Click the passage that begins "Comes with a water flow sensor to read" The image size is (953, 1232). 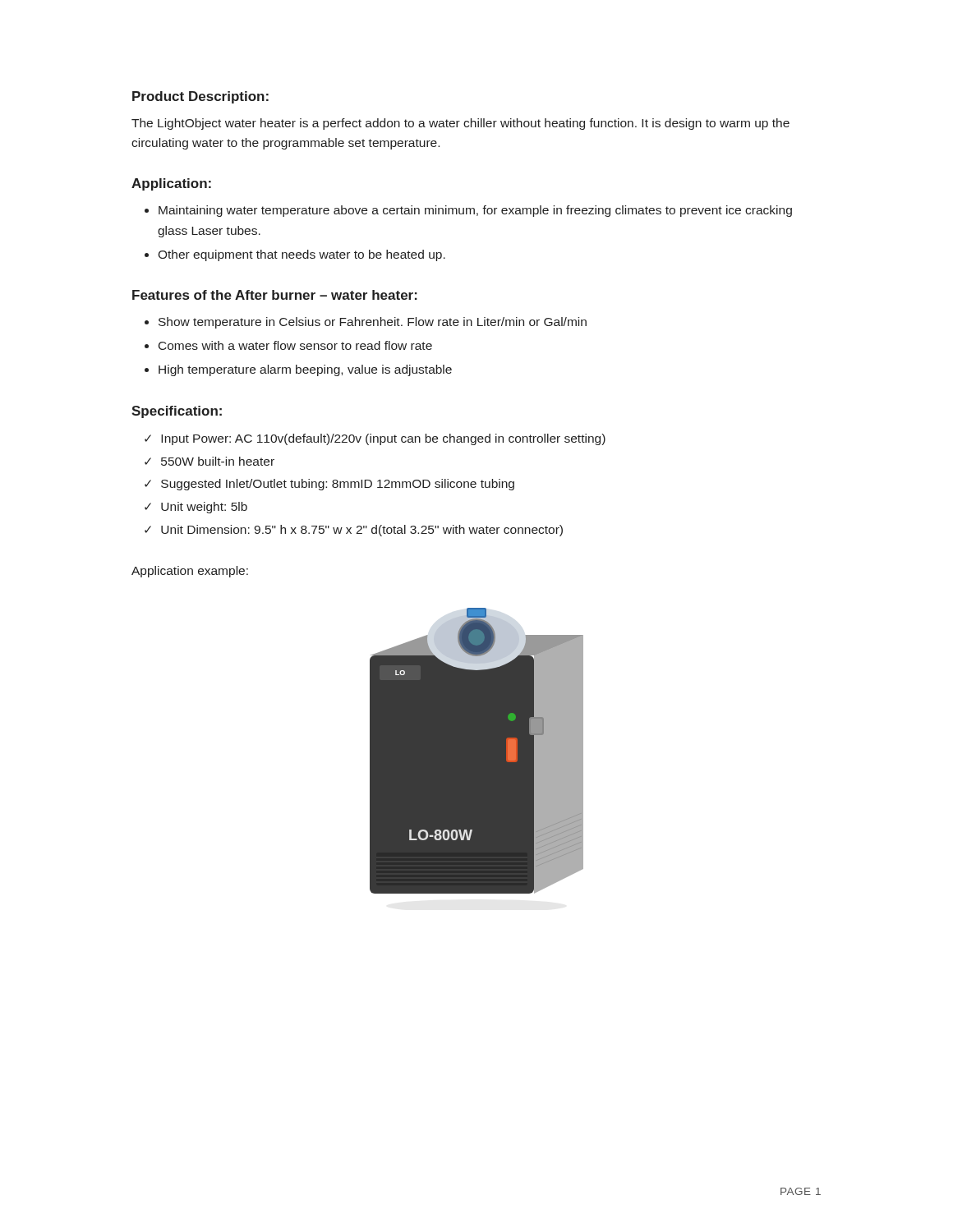pyautogui.click(x=295, y=346)
